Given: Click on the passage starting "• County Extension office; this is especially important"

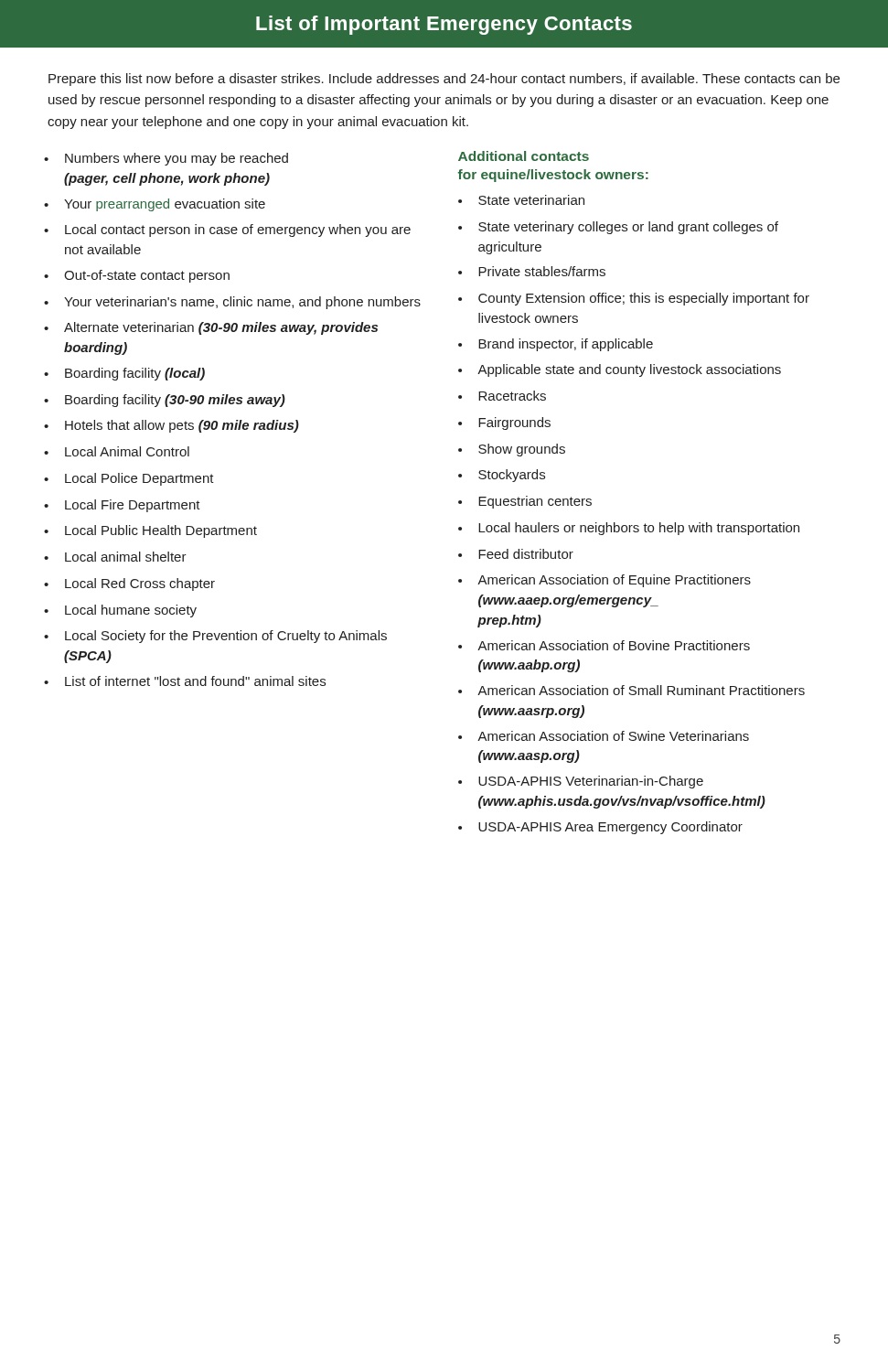Looking at the screenshot, I should click(x=651, y=308).
